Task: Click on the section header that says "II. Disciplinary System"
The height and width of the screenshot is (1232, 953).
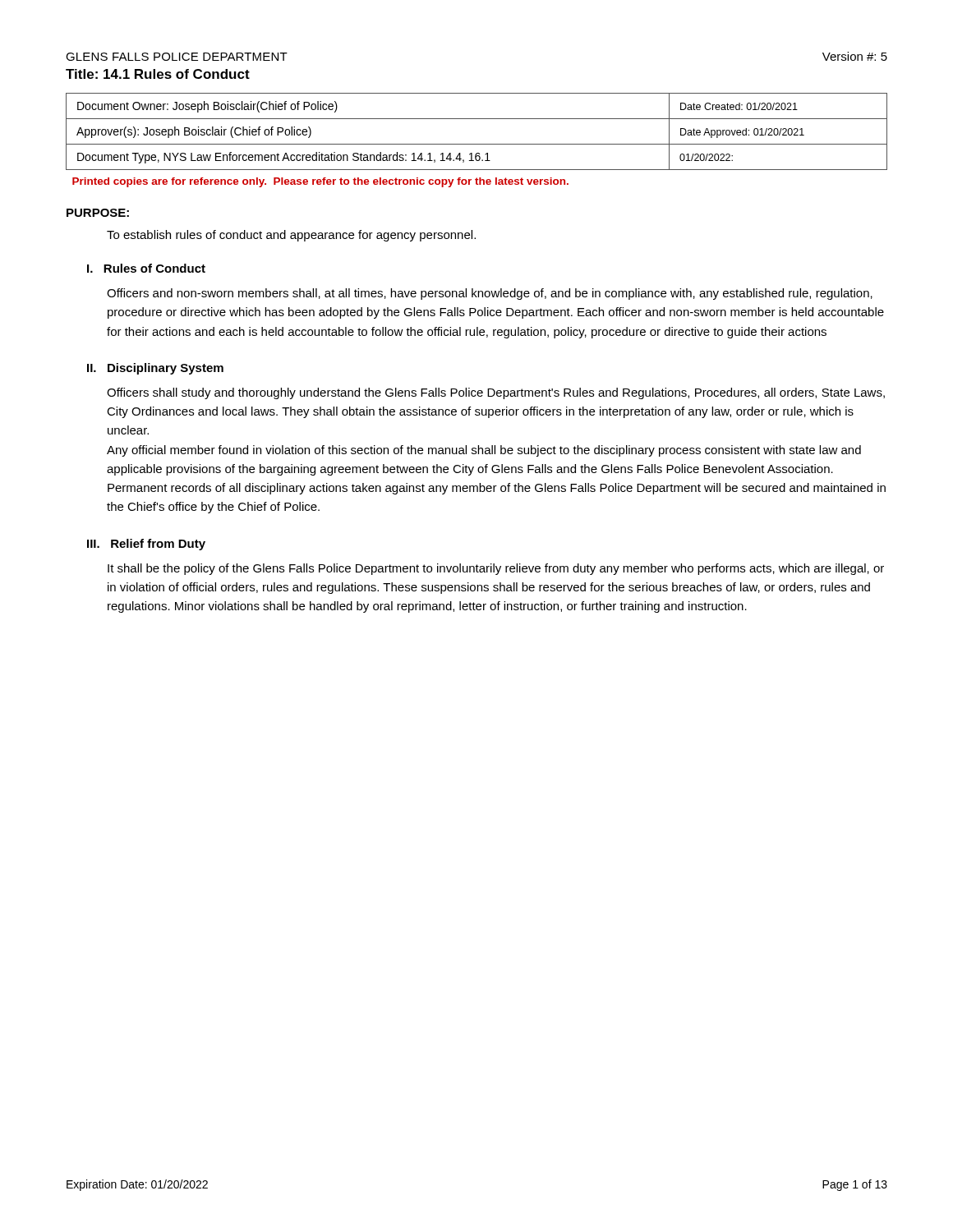Action: click(x=145, y=367)
